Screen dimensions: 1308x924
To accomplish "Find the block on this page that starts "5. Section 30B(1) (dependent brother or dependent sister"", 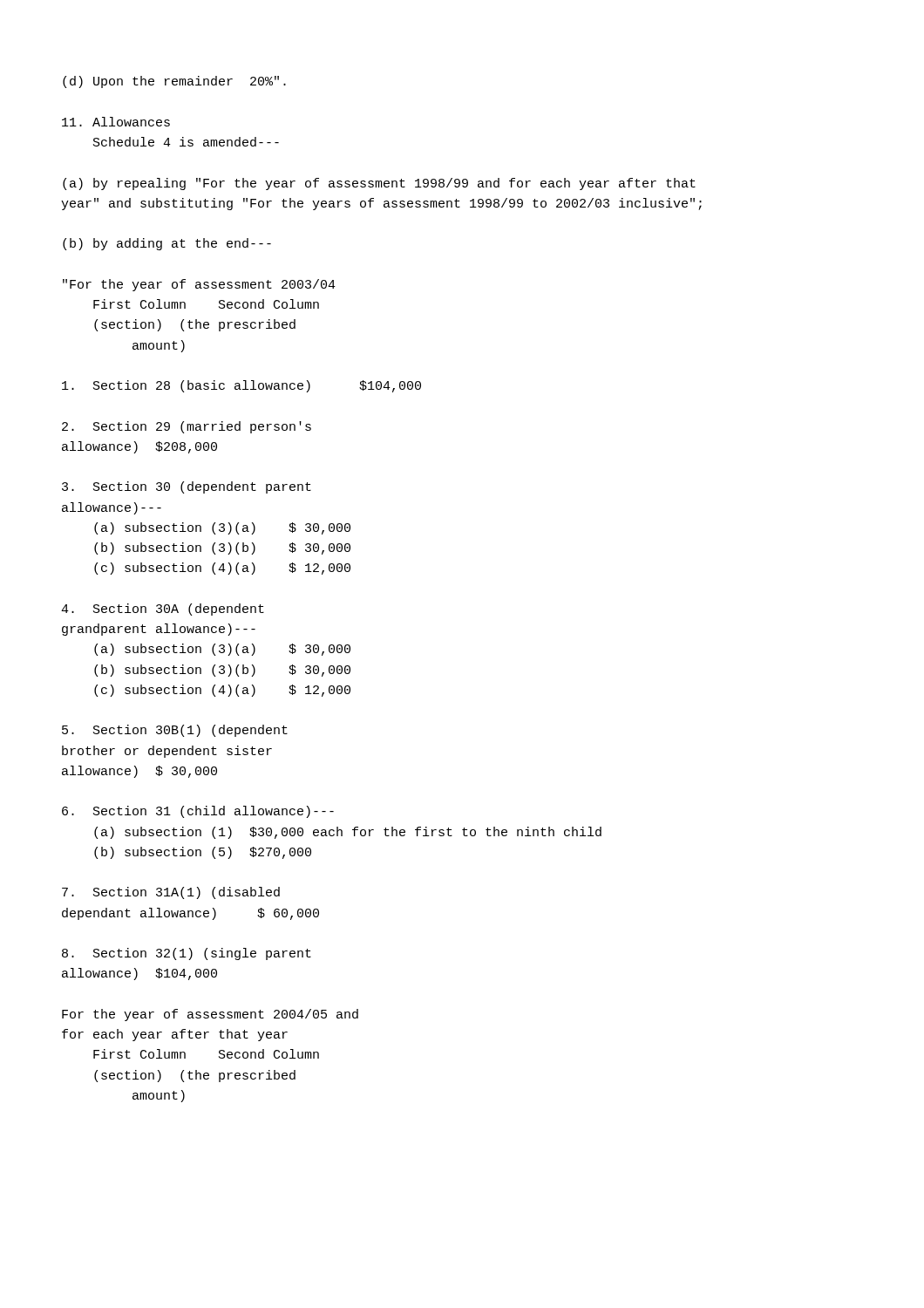I will (x=175, y=752).
